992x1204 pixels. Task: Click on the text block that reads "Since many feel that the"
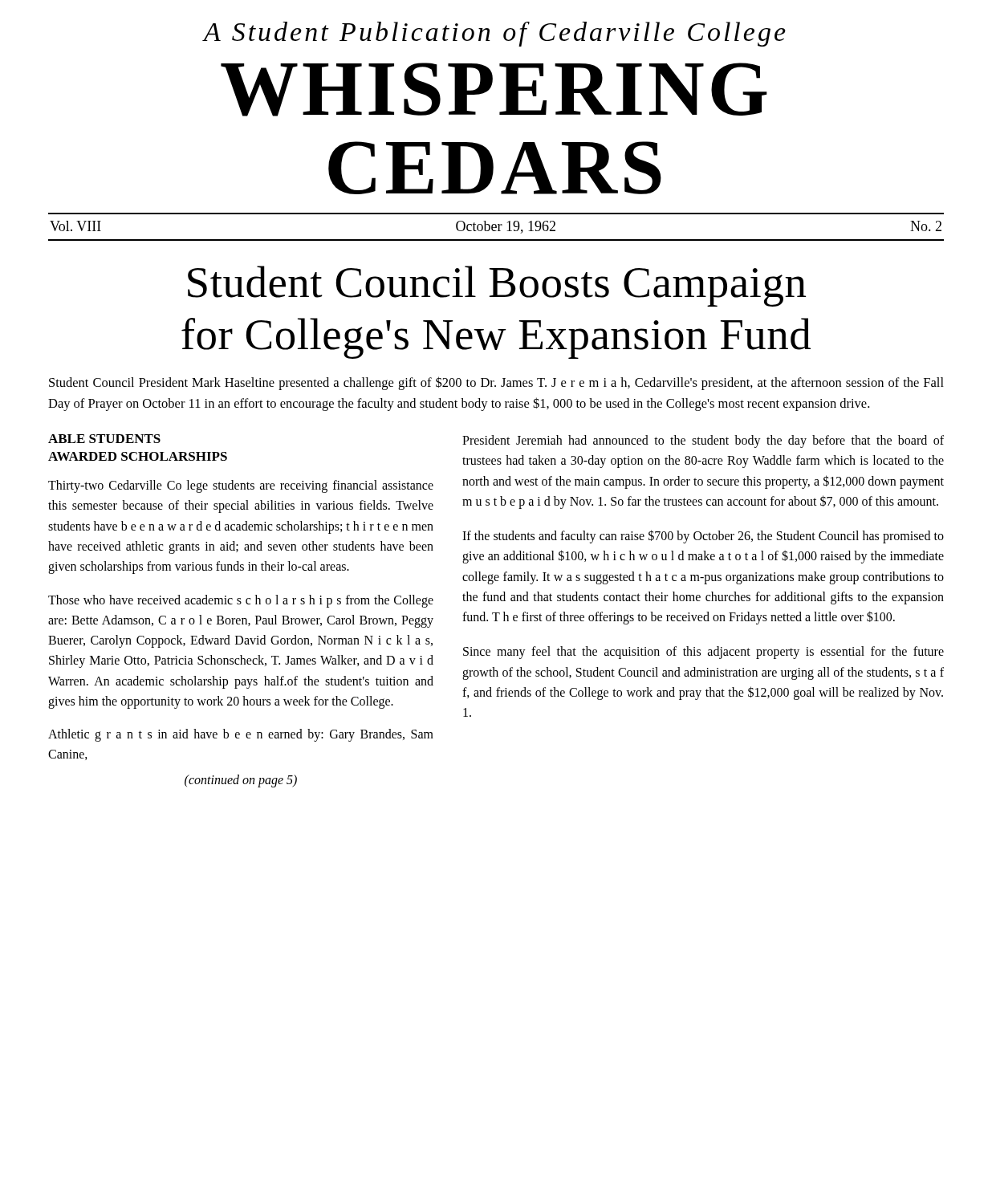(x=703, y=682)
